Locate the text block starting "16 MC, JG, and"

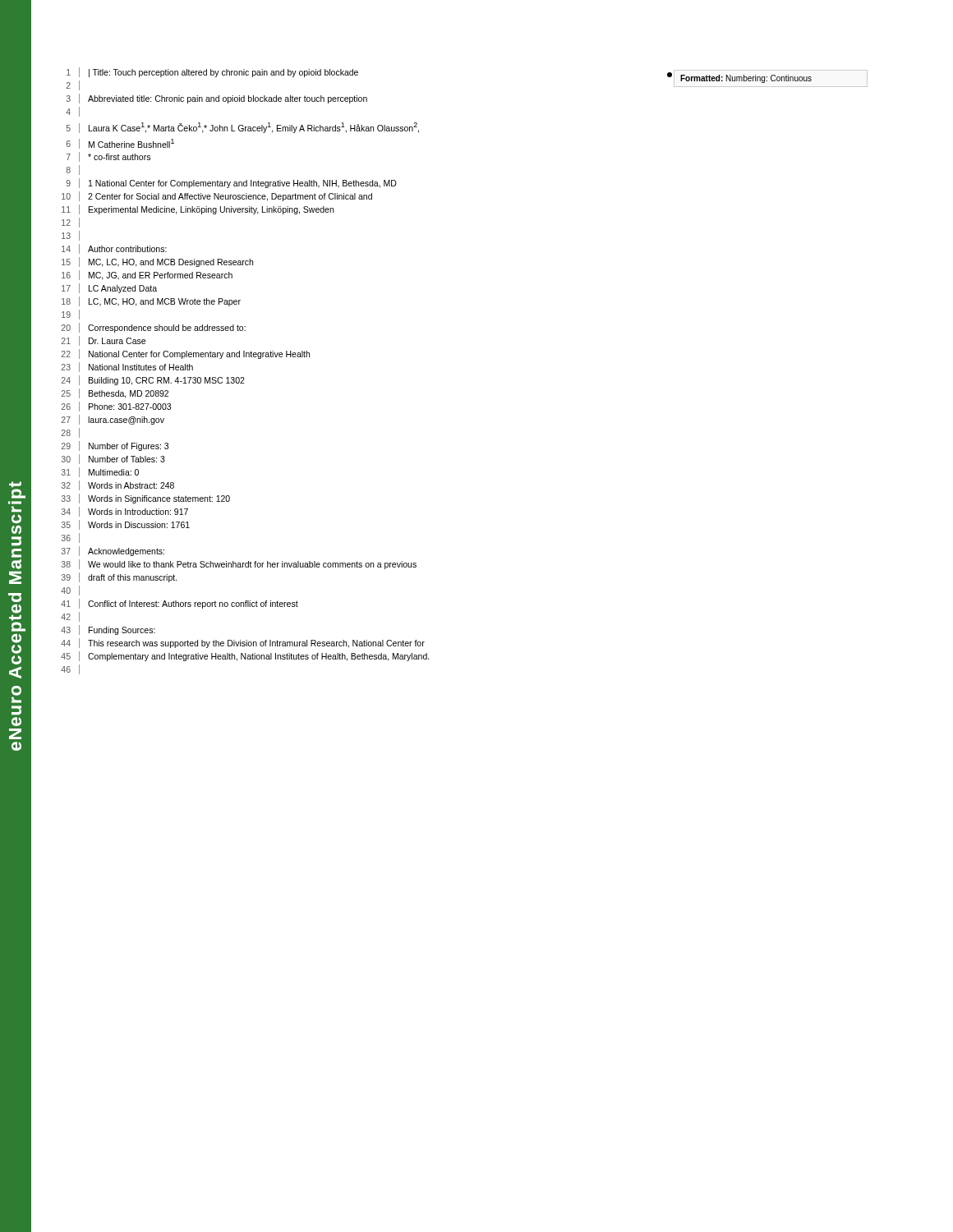tap(147, 275)
